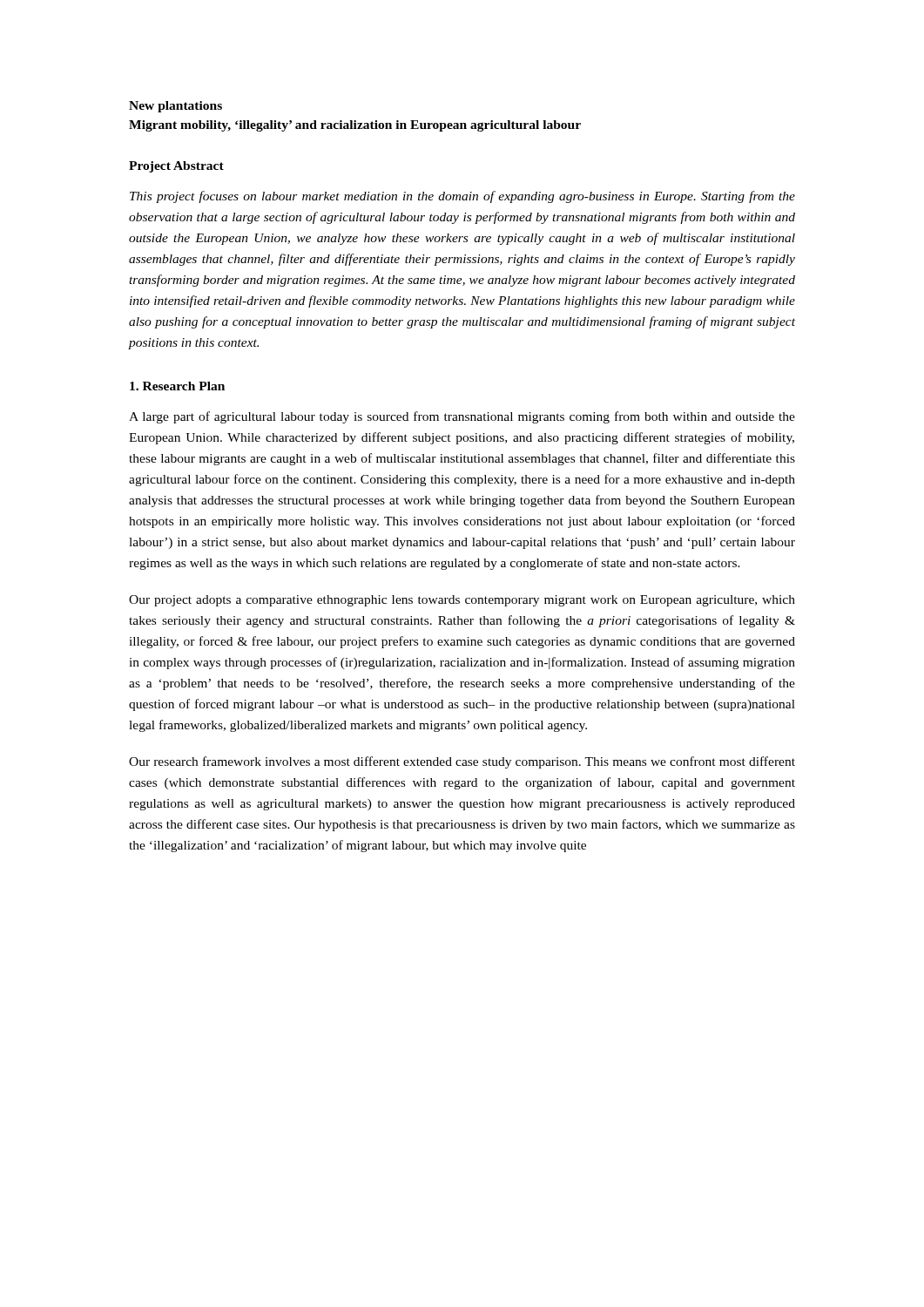Find the block starting "A large part of"
924x1307 pixels.
462,489
